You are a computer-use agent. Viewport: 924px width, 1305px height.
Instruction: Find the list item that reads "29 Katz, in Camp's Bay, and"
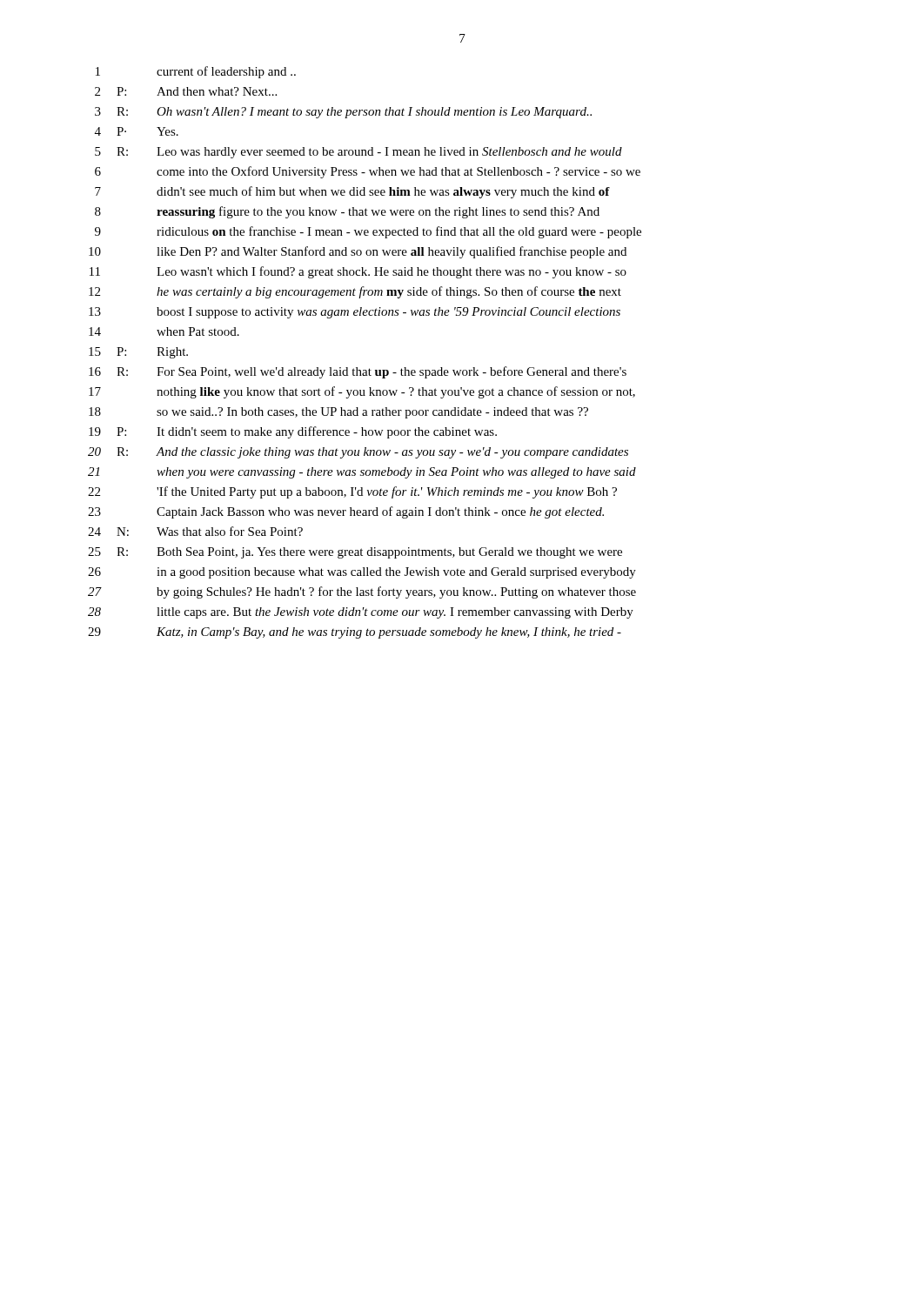[461, 632]
